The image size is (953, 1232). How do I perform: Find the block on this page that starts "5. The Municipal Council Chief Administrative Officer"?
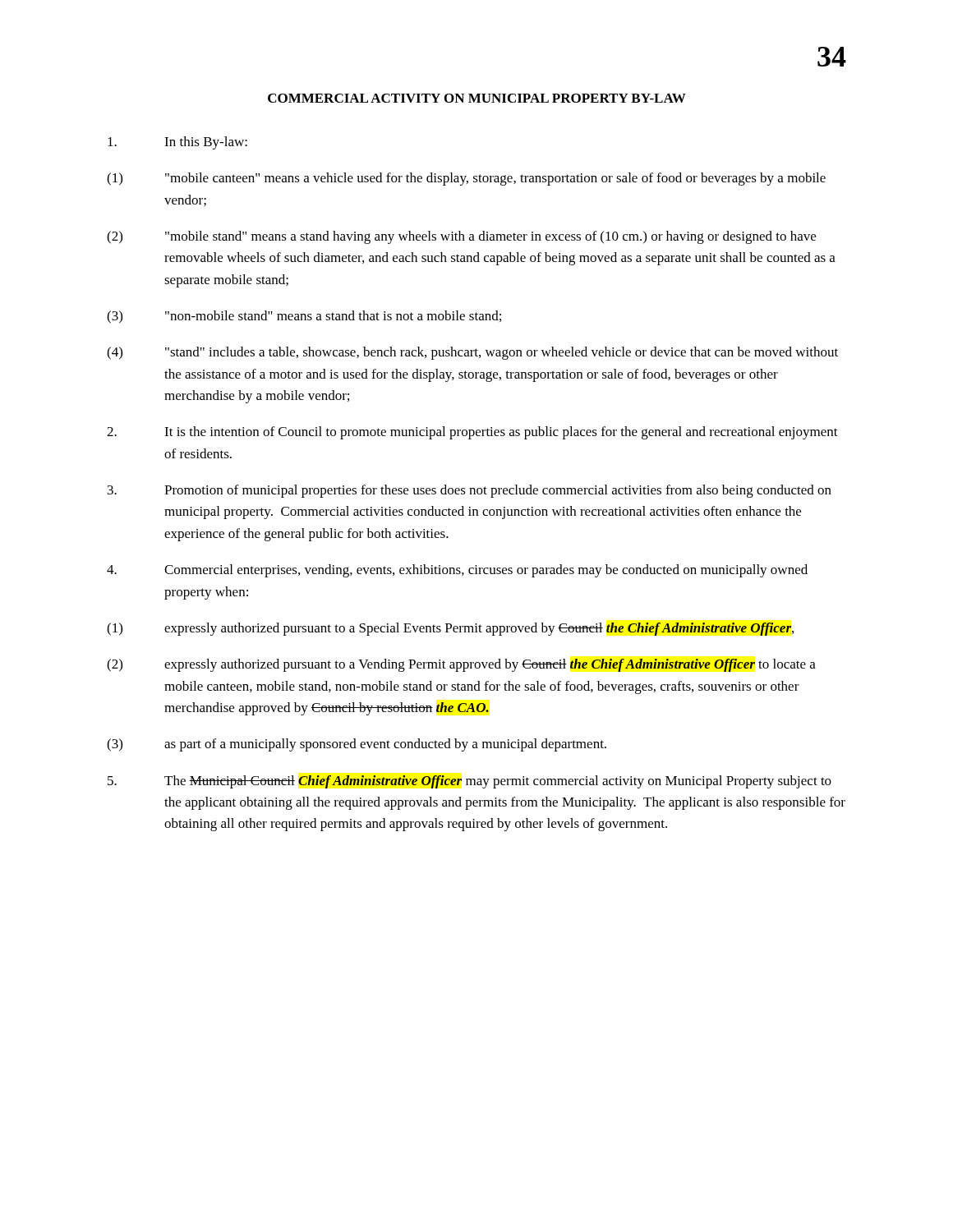coord(476,802)
